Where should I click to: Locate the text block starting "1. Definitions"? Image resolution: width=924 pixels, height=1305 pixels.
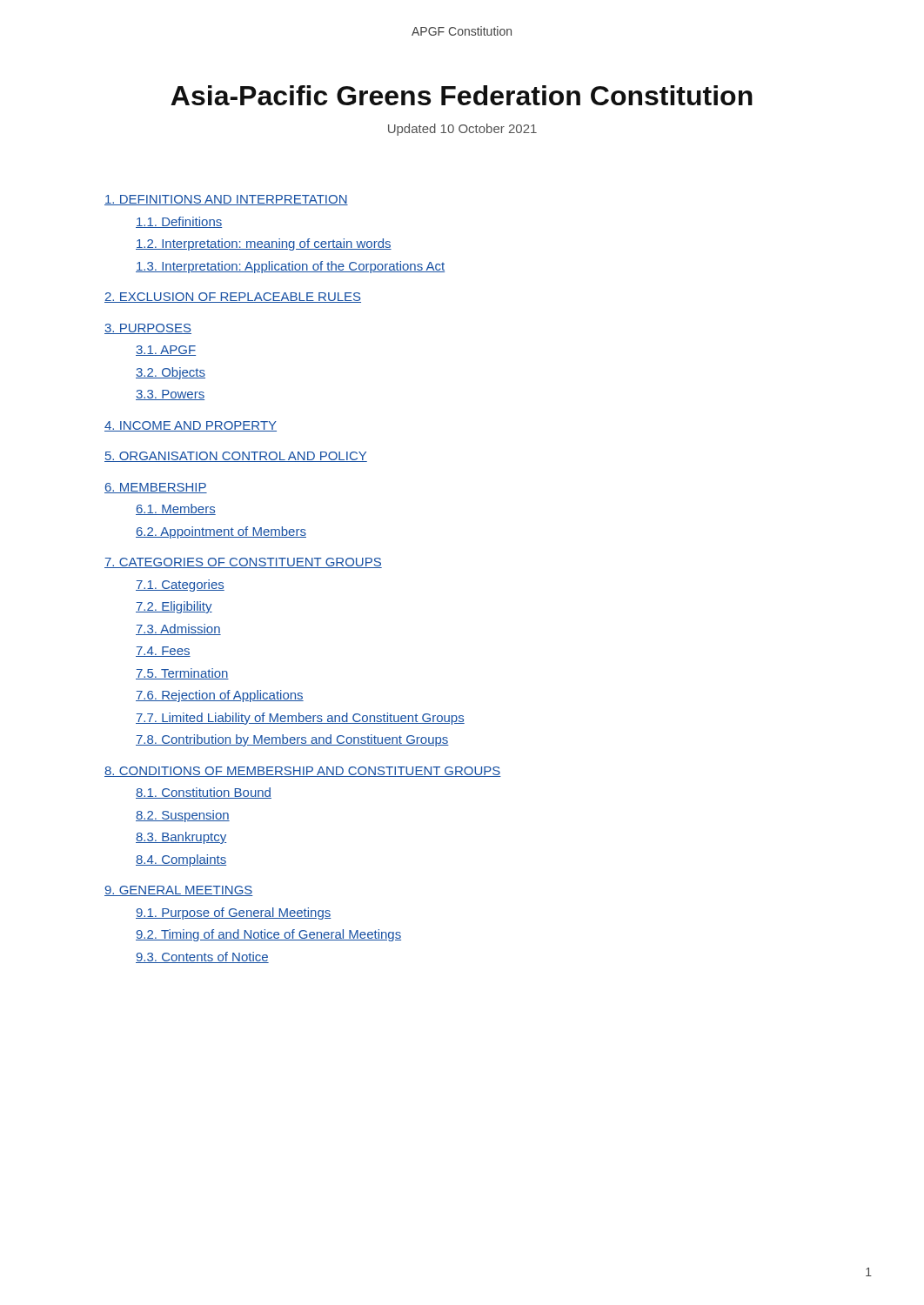coord(179,222)
